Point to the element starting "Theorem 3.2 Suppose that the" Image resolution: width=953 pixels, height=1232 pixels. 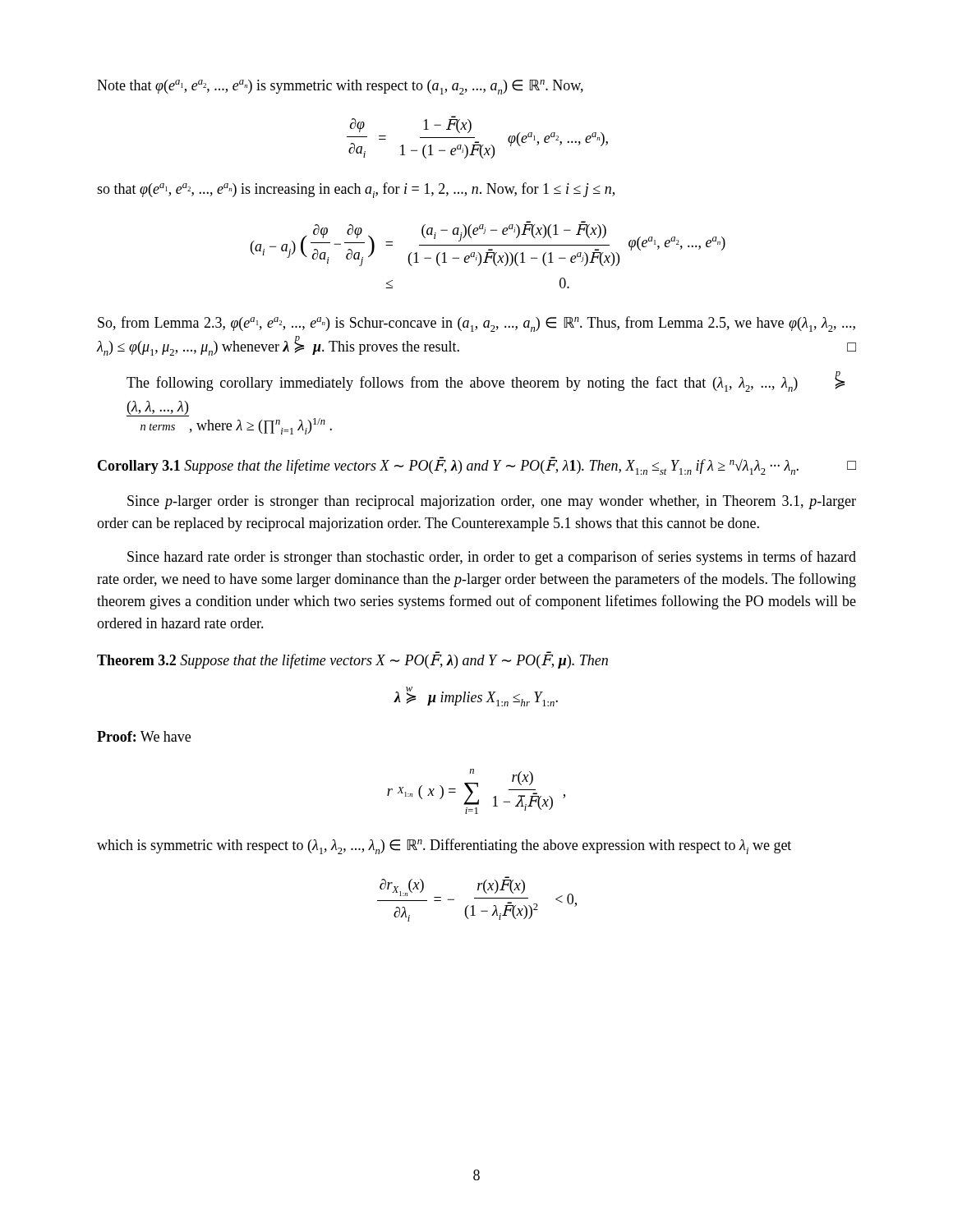click(353, 661)
